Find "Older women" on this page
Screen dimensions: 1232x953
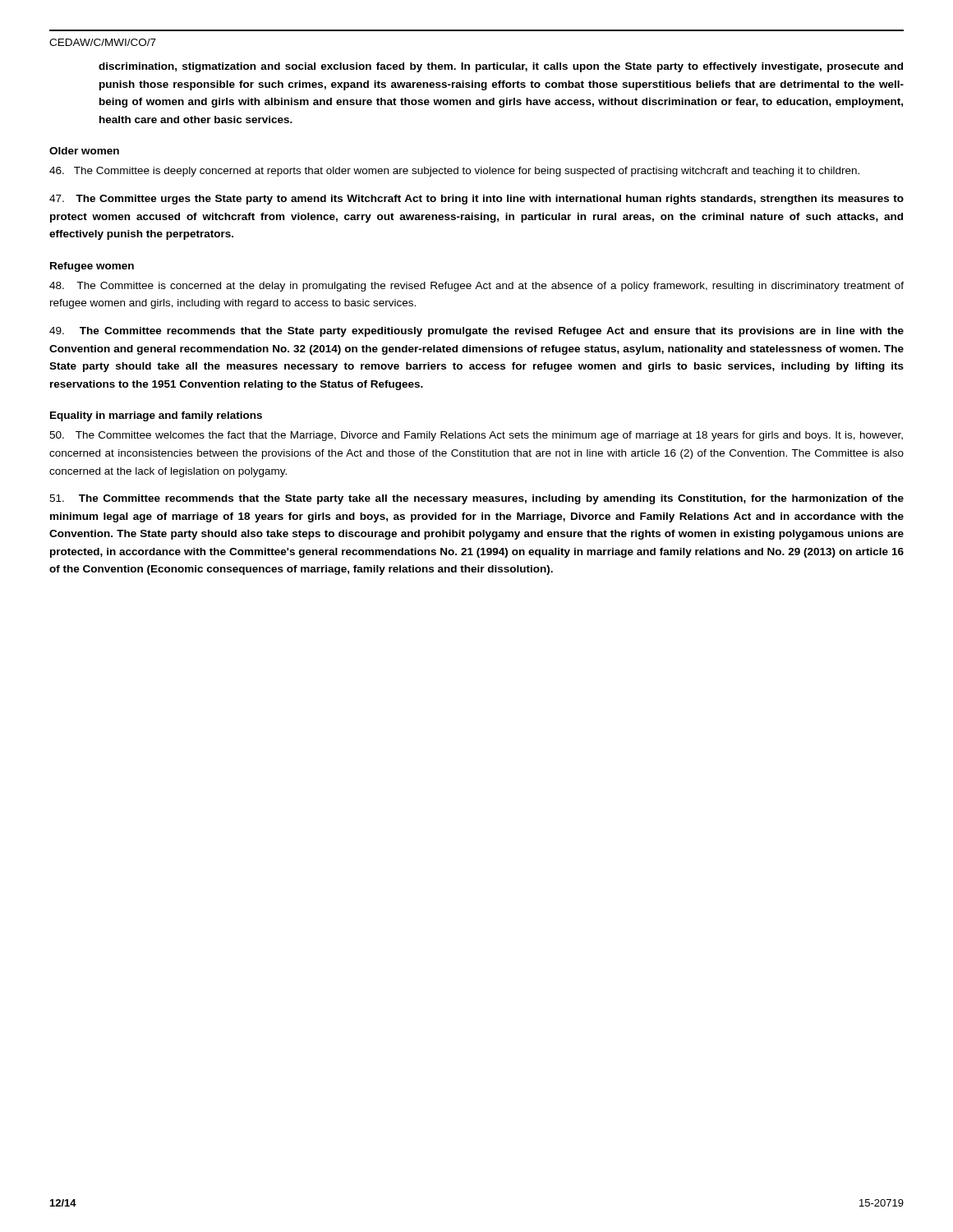coord(84,151)
